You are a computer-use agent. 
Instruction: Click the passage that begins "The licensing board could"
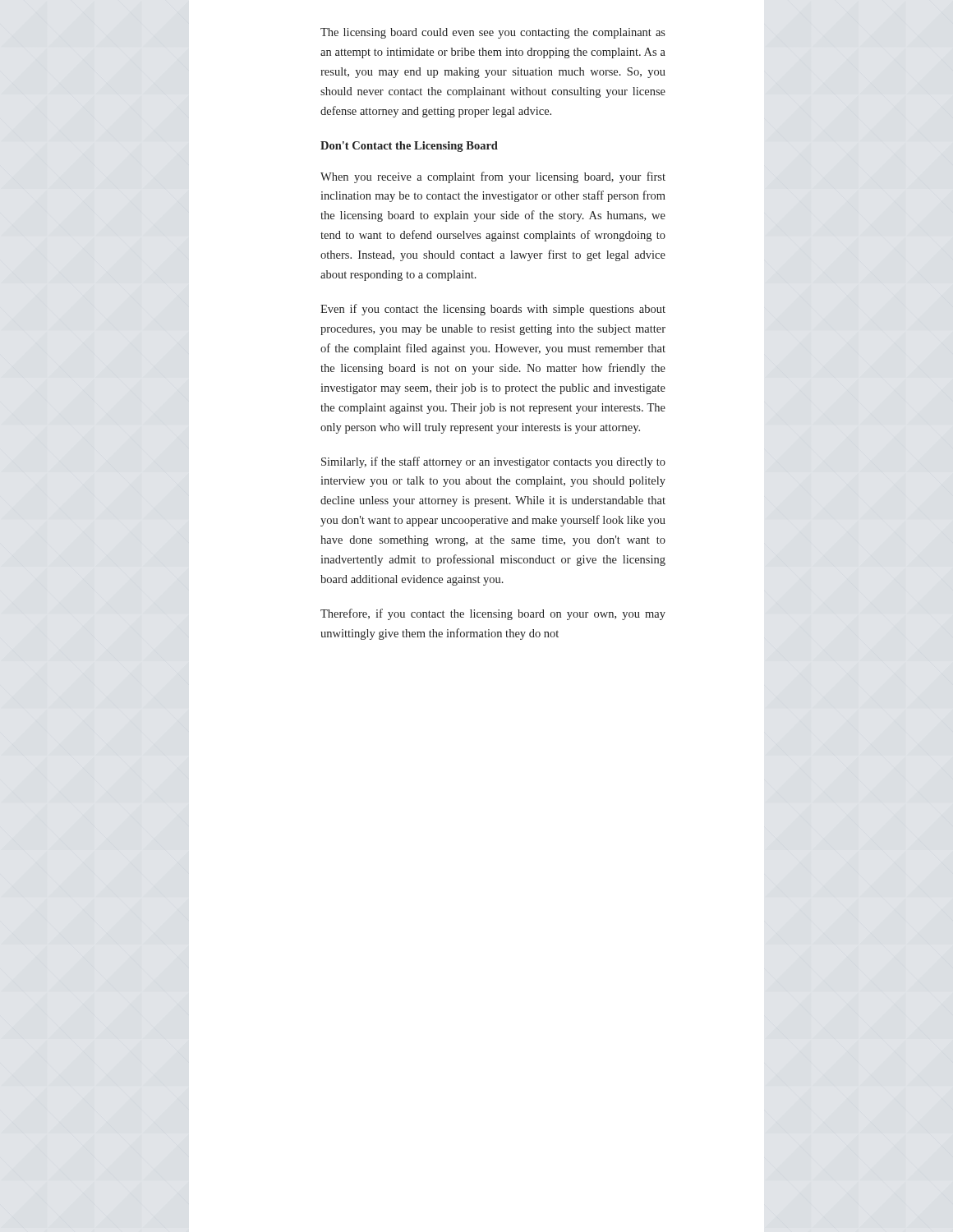point(493,71)
